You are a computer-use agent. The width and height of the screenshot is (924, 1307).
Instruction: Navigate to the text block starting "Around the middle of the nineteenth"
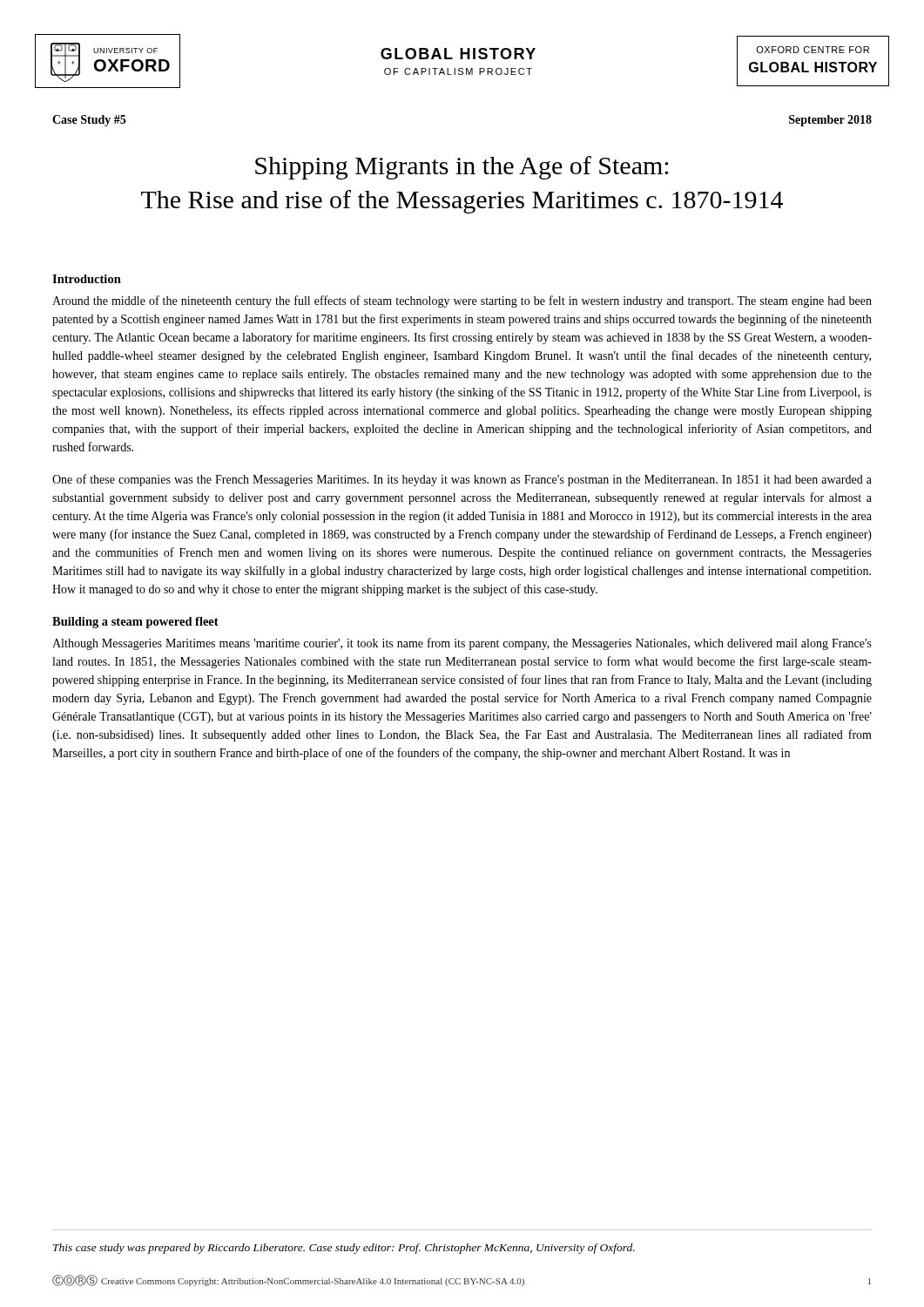462,374
